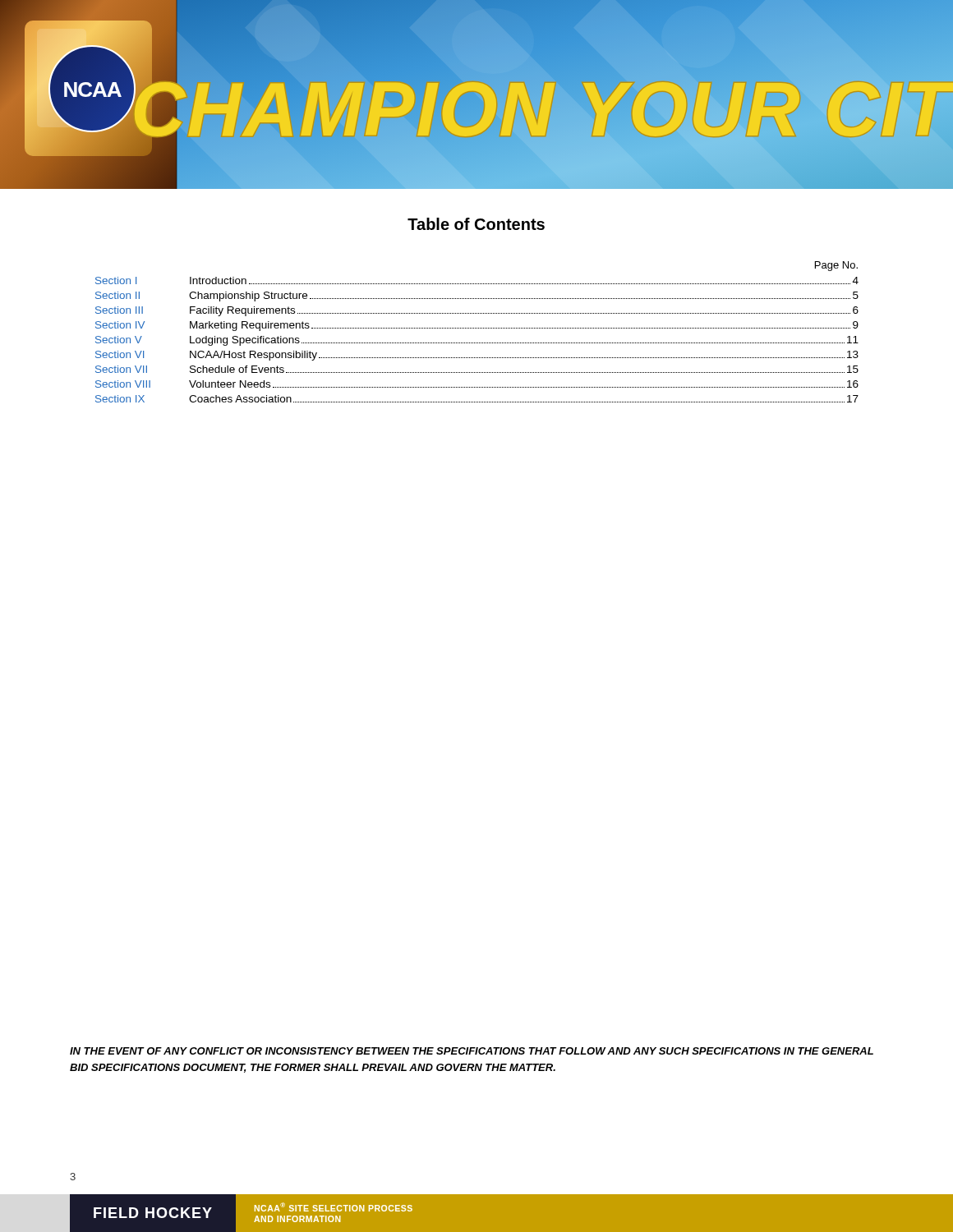Screen dimensions: 1232x953
Task: Find the table
Action: [476, 333]
